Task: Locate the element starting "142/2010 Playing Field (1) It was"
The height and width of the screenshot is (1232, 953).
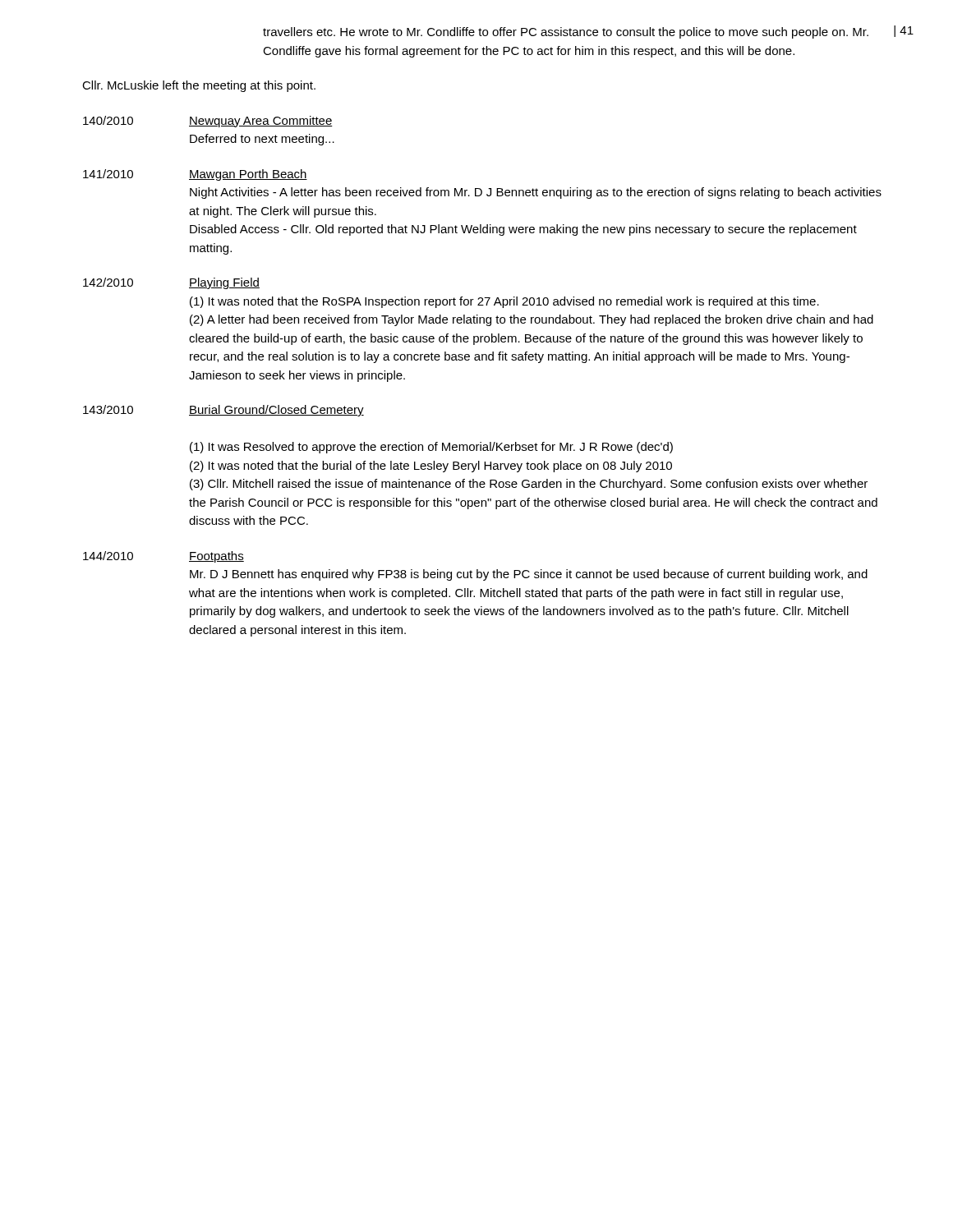Action: pyautogui.click(x=485, y=329)
